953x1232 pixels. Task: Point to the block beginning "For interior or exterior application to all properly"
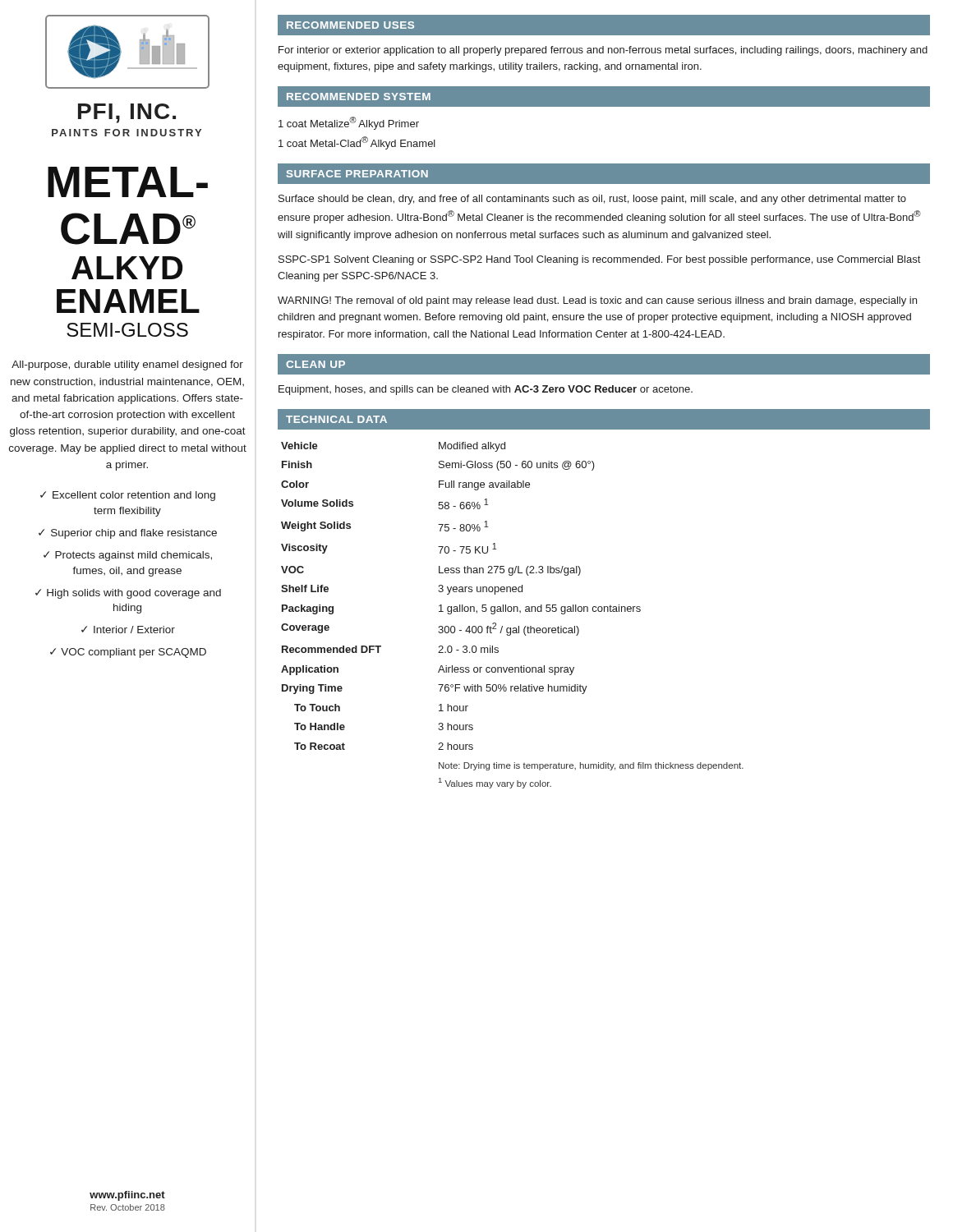(x=603, y=58)
